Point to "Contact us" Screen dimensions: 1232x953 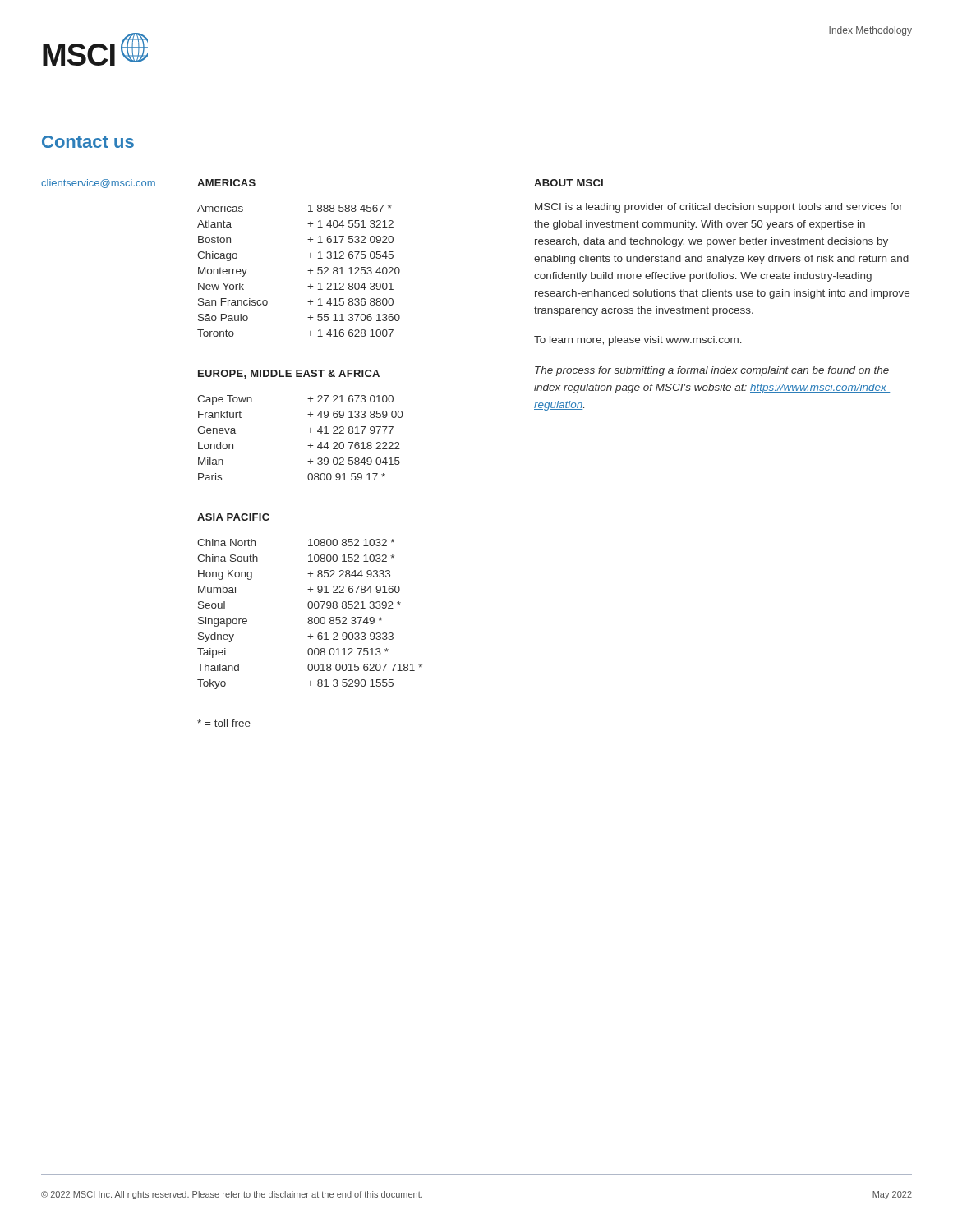coord(88,142)
